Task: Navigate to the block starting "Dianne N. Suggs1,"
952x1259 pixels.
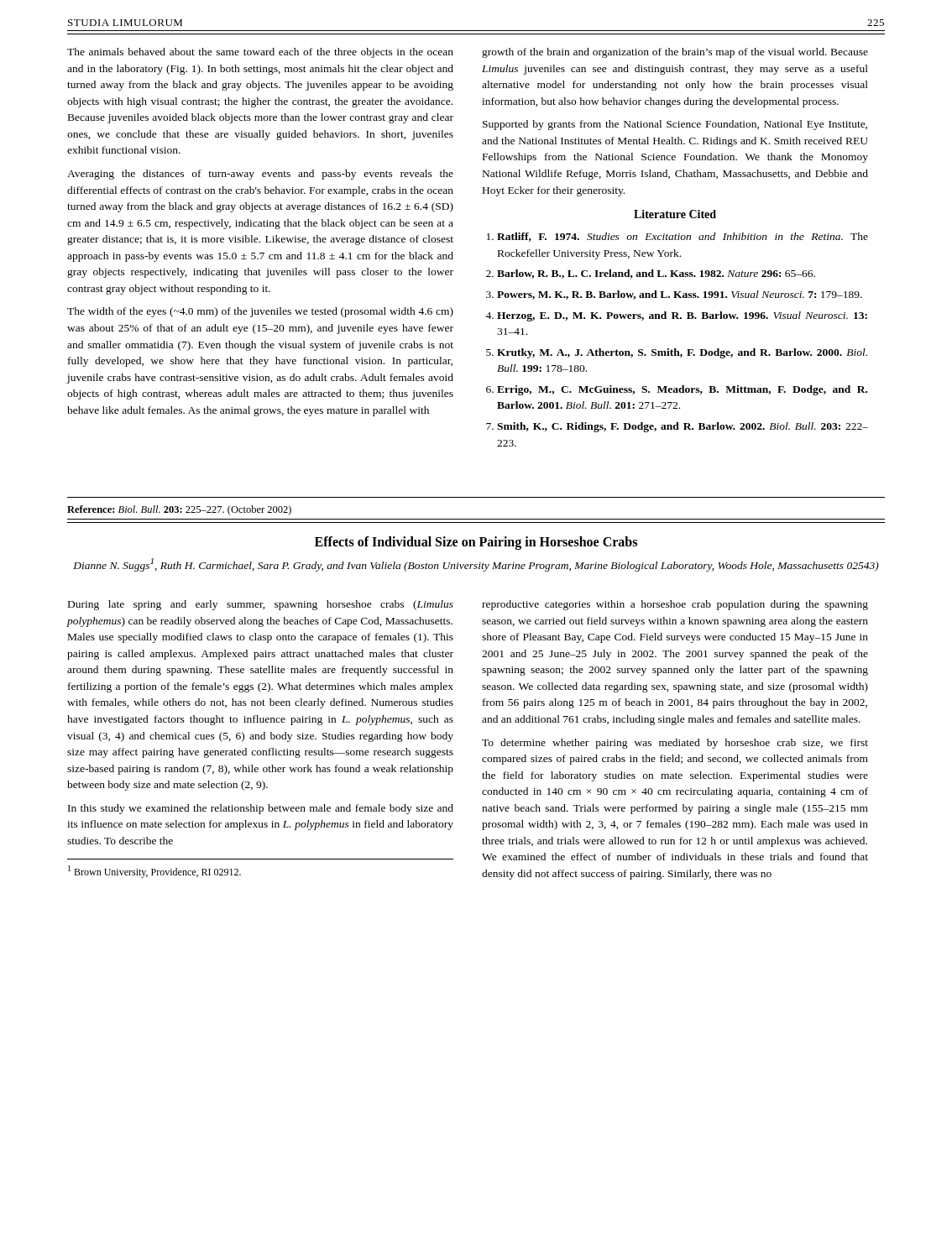Action: [x=476, y=563]
